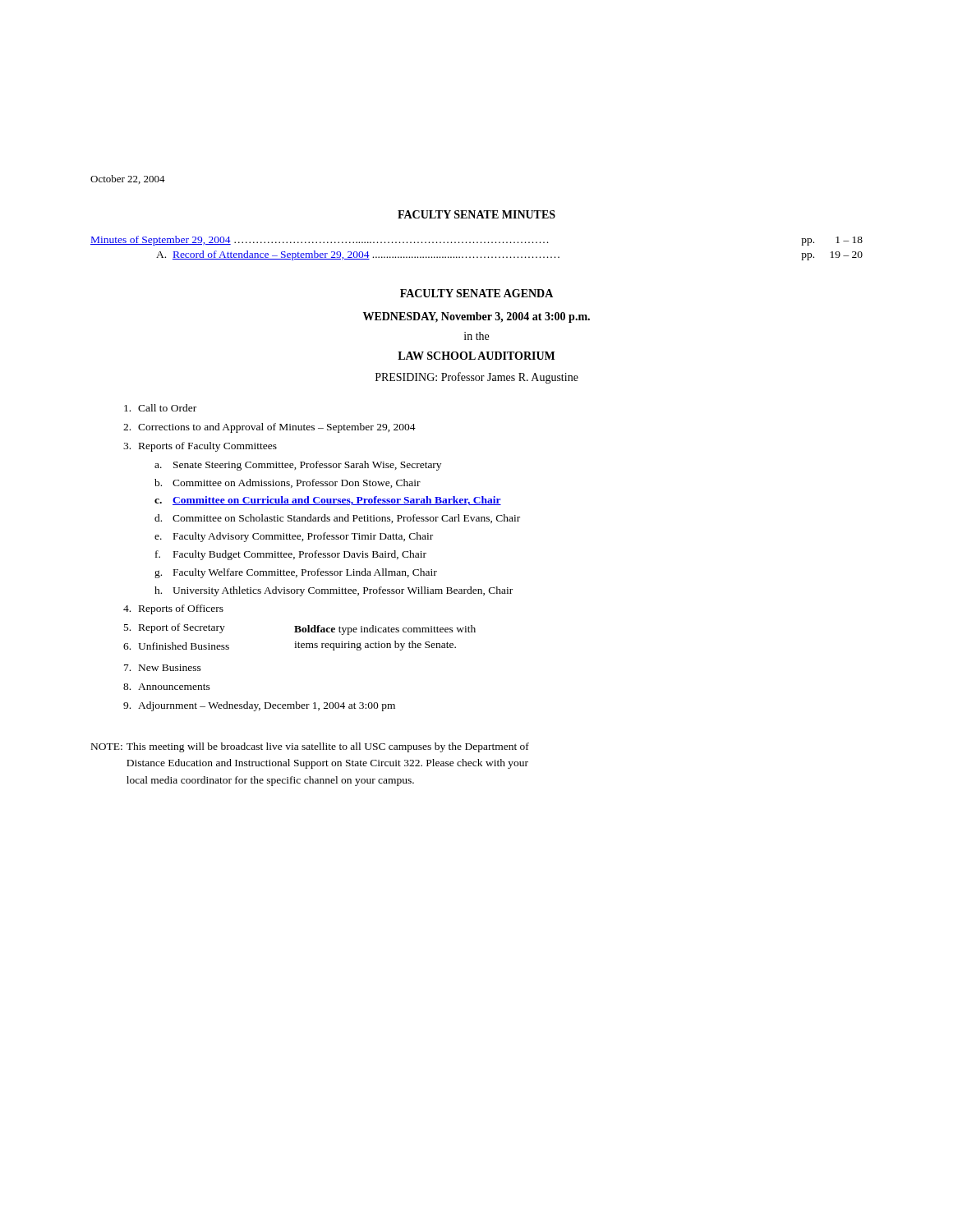Click where it says "4. Reports of Officers"
The height and width of the screenshot is (1232, 953).
[x=173, y=609]
